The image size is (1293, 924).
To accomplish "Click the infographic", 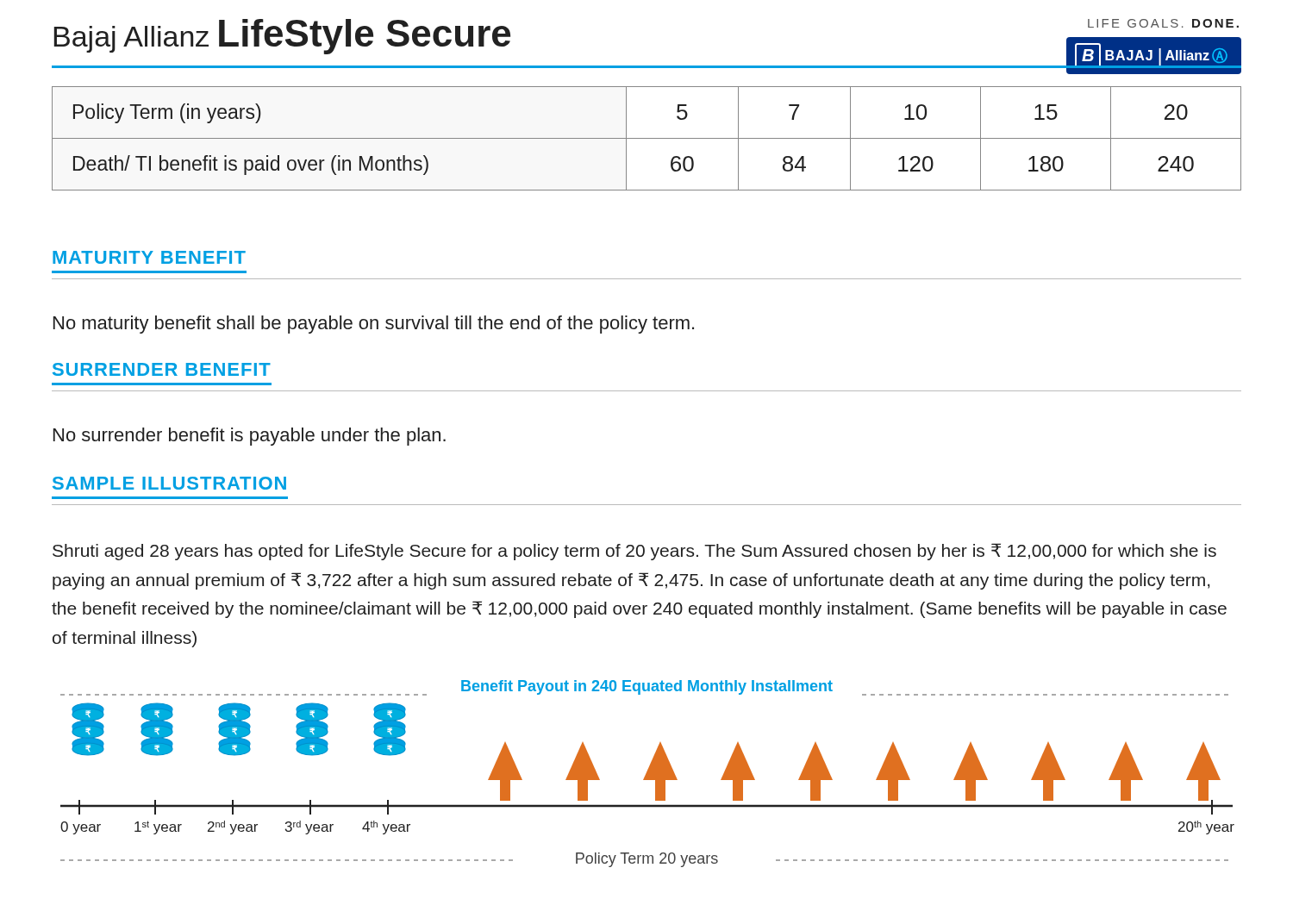I will pos(646,780).
